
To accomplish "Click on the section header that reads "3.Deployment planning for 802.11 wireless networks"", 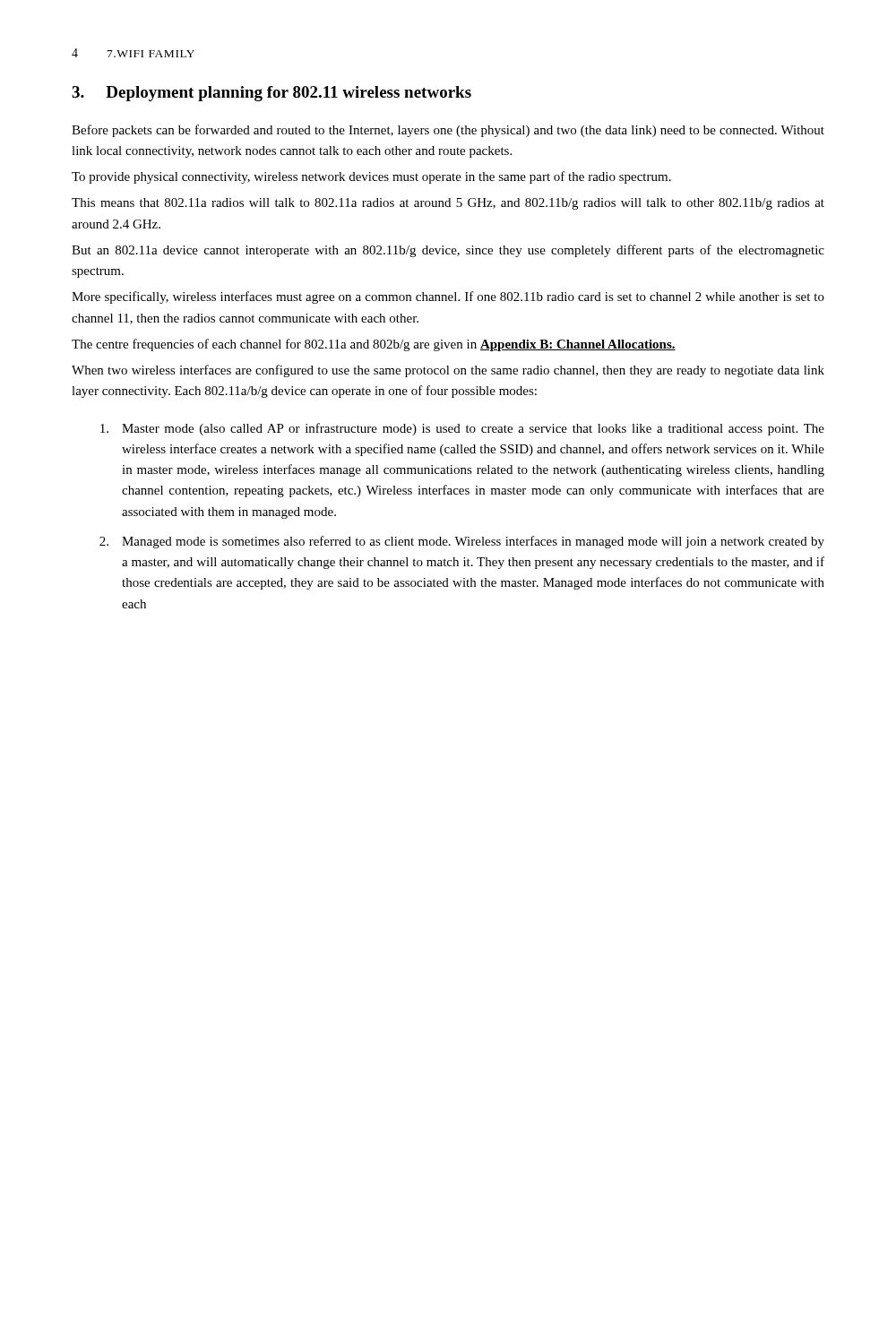I will tap(448, 92).
